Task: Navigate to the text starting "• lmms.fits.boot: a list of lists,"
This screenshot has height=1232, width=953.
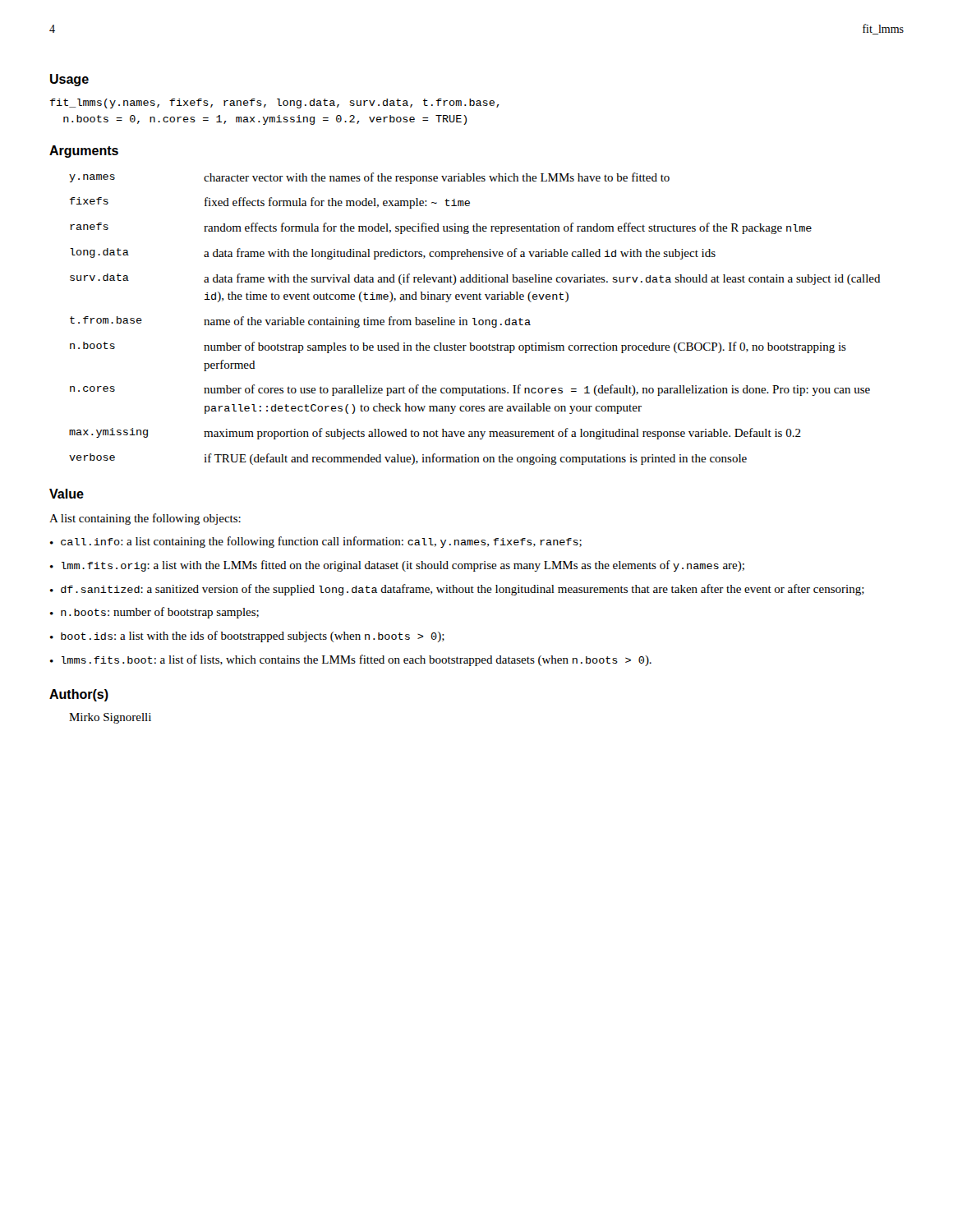Action: coord(351,661)
